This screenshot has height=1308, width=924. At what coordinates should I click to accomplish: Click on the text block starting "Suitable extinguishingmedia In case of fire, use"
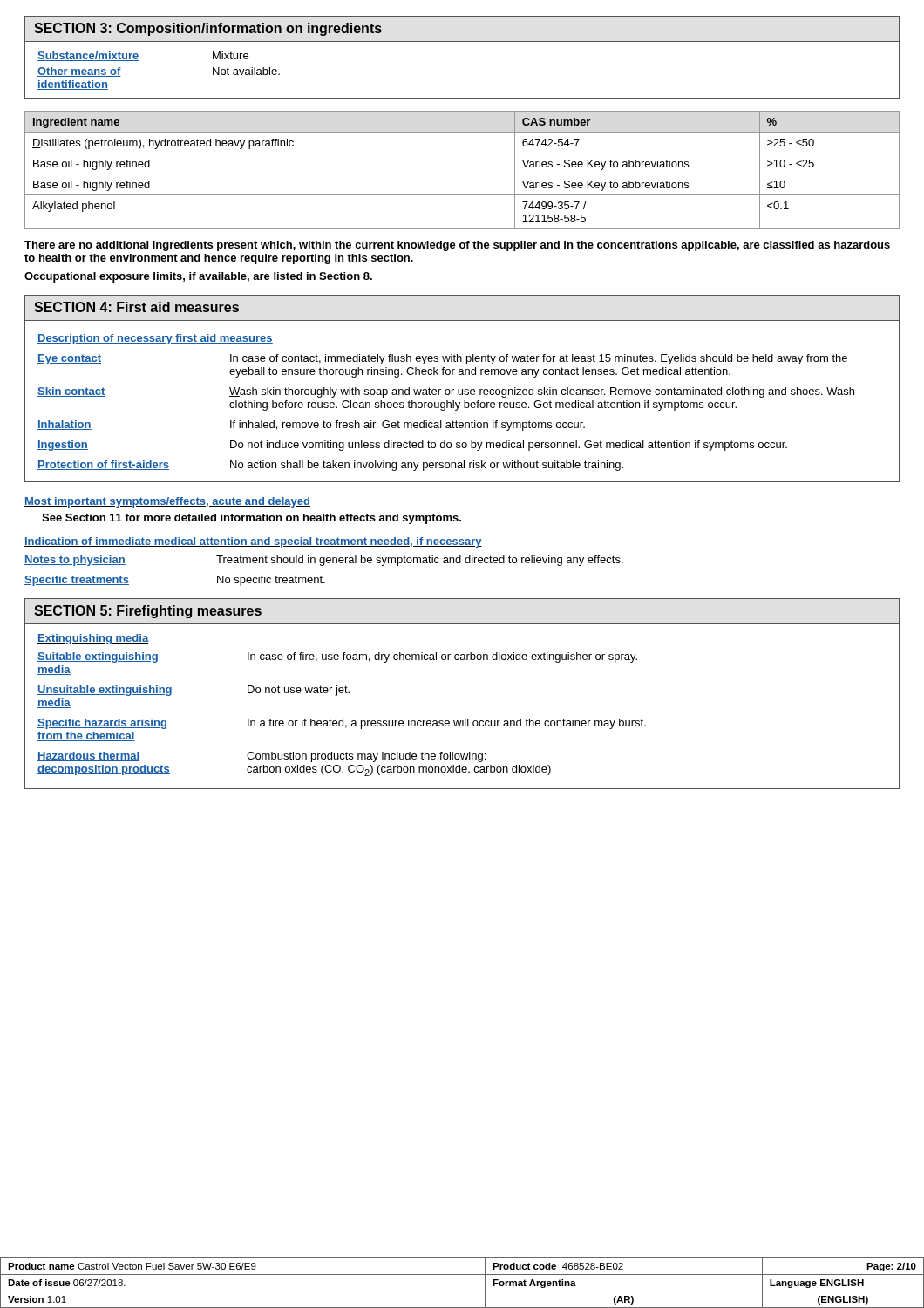462,663
